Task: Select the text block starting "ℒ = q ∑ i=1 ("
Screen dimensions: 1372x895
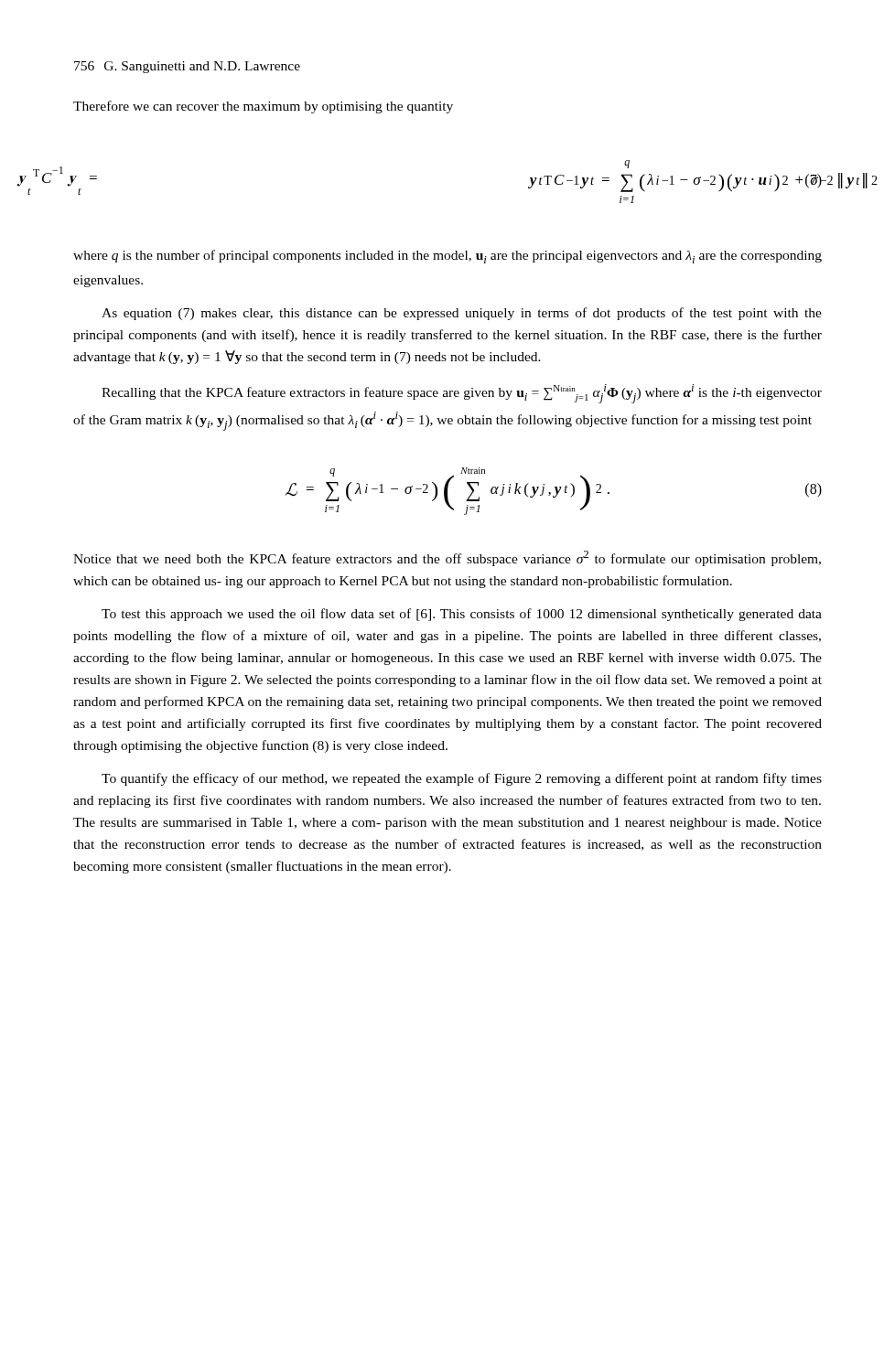Action: tap(553, 490)
